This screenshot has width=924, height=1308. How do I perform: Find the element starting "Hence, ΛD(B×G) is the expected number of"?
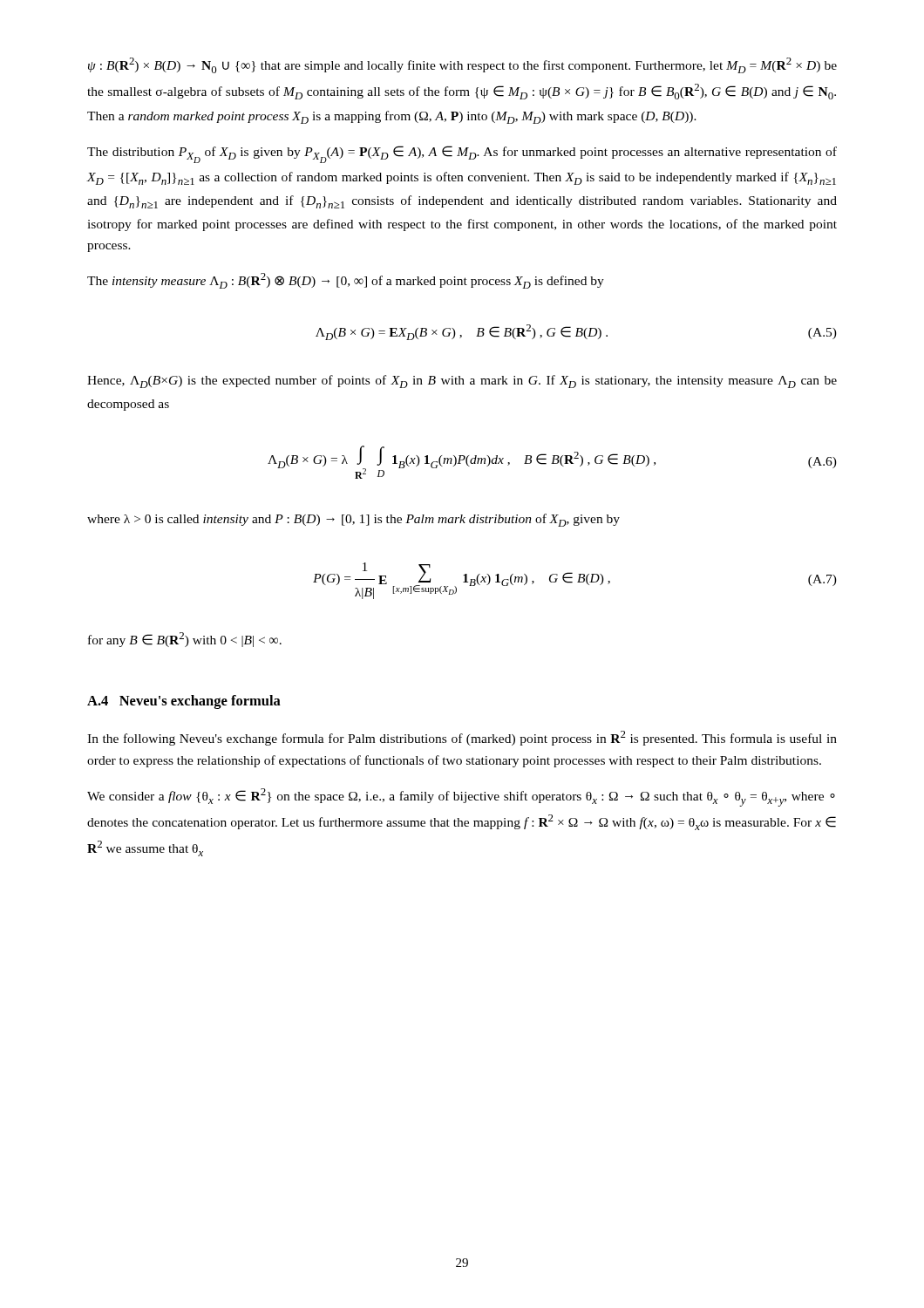tap(462, 392)
